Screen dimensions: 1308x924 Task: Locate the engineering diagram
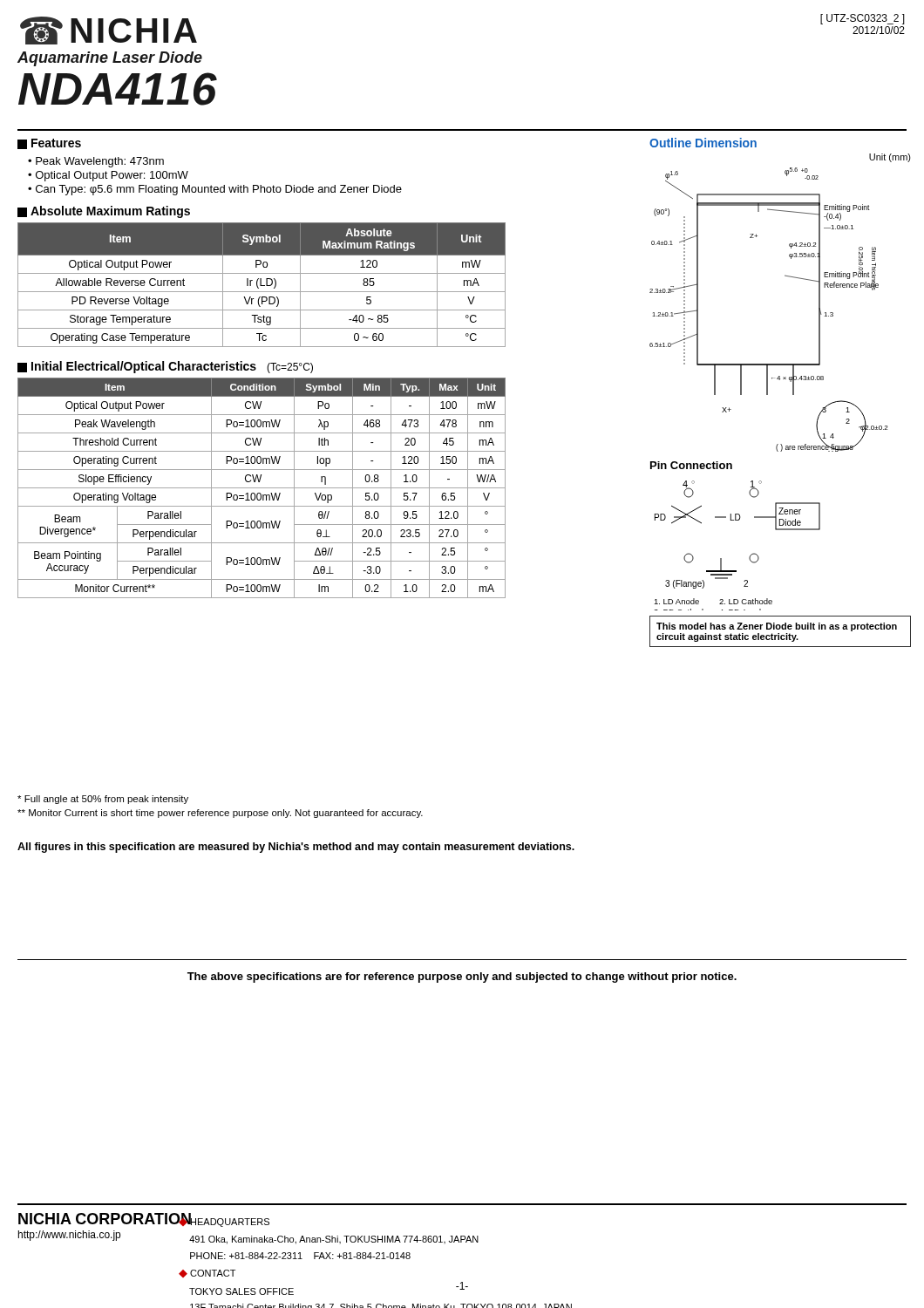click(x=780, y=309)
